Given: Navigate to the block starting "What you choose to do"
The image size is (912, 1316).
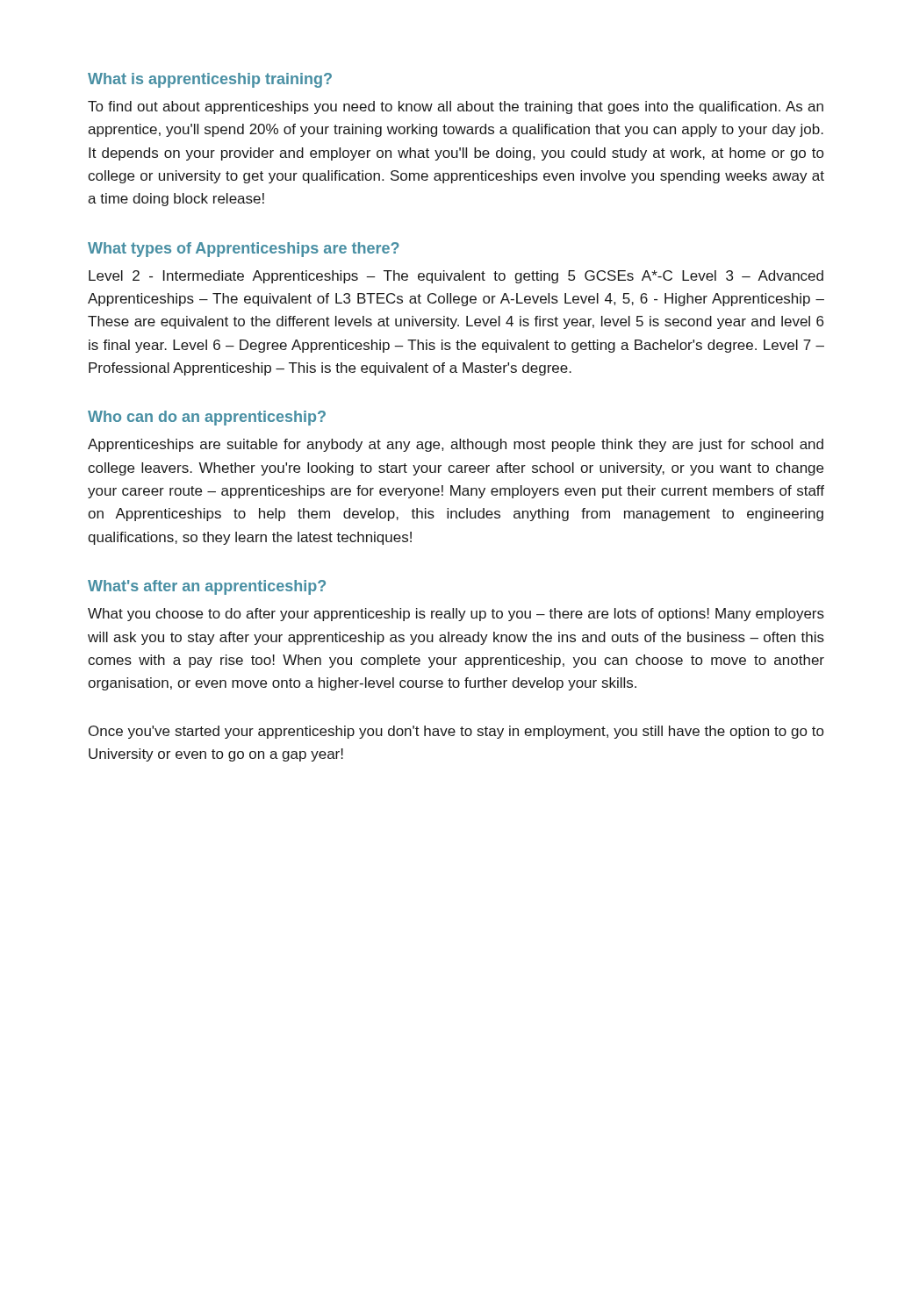Looking at the screenshot, I should coord(456,649).
